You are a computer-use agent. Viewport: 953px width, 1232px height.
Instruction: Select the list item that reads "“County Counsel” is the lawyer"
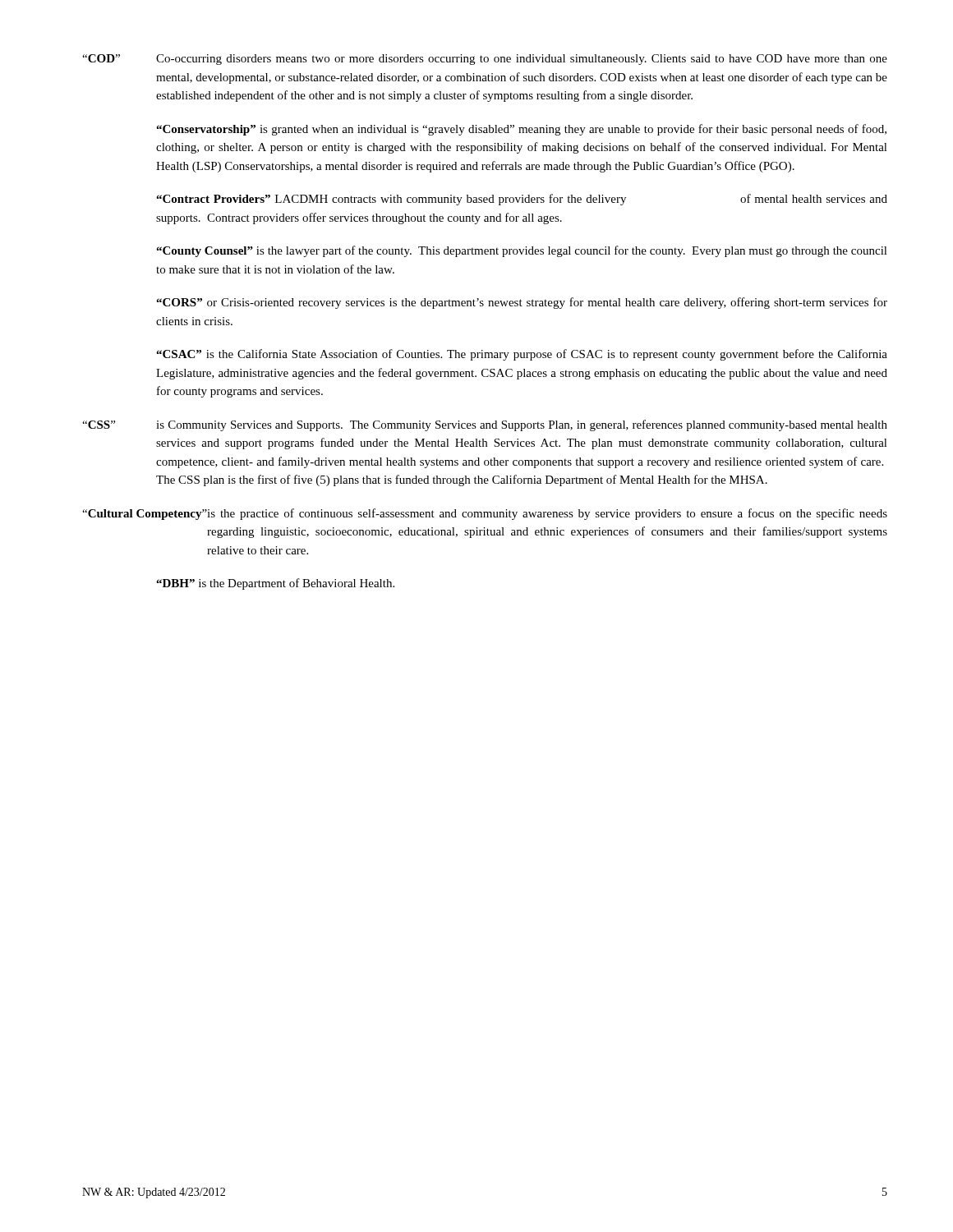(x=522, y=260)
